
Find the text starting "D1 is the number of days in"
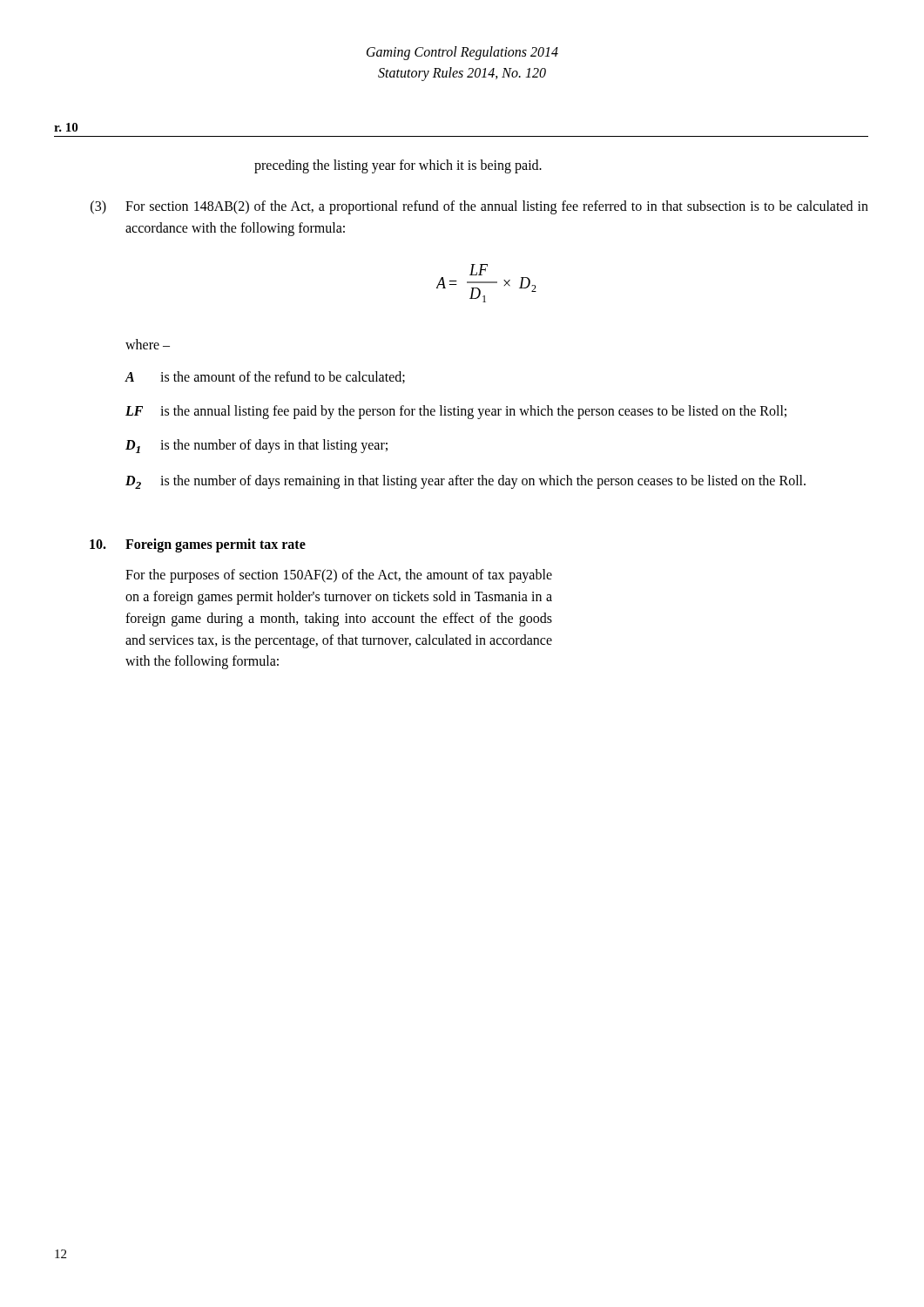[x=256, y=446]
